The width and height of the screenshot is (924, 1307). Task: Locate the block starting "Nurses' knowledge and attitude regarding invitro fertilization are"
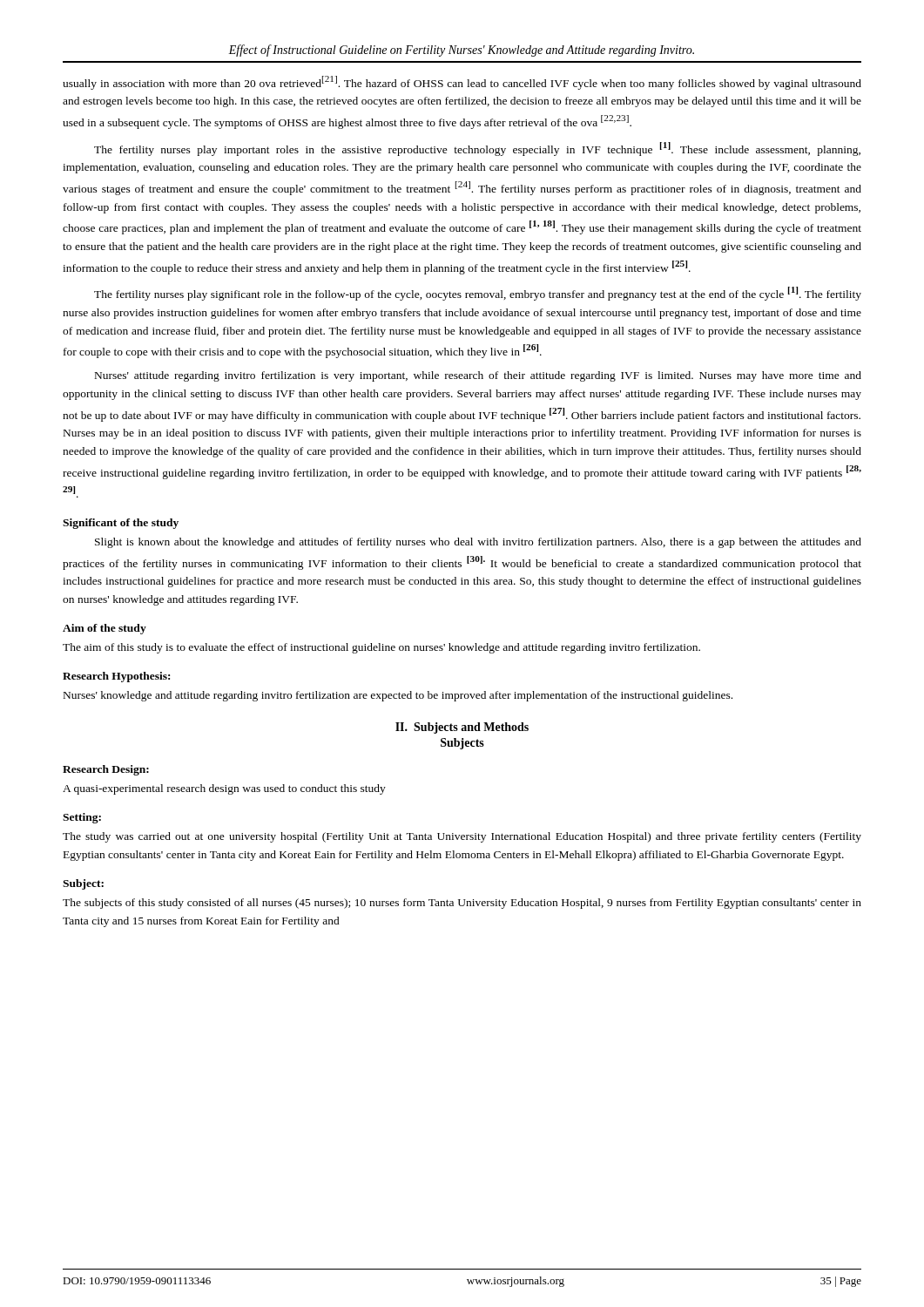point(462,696)
